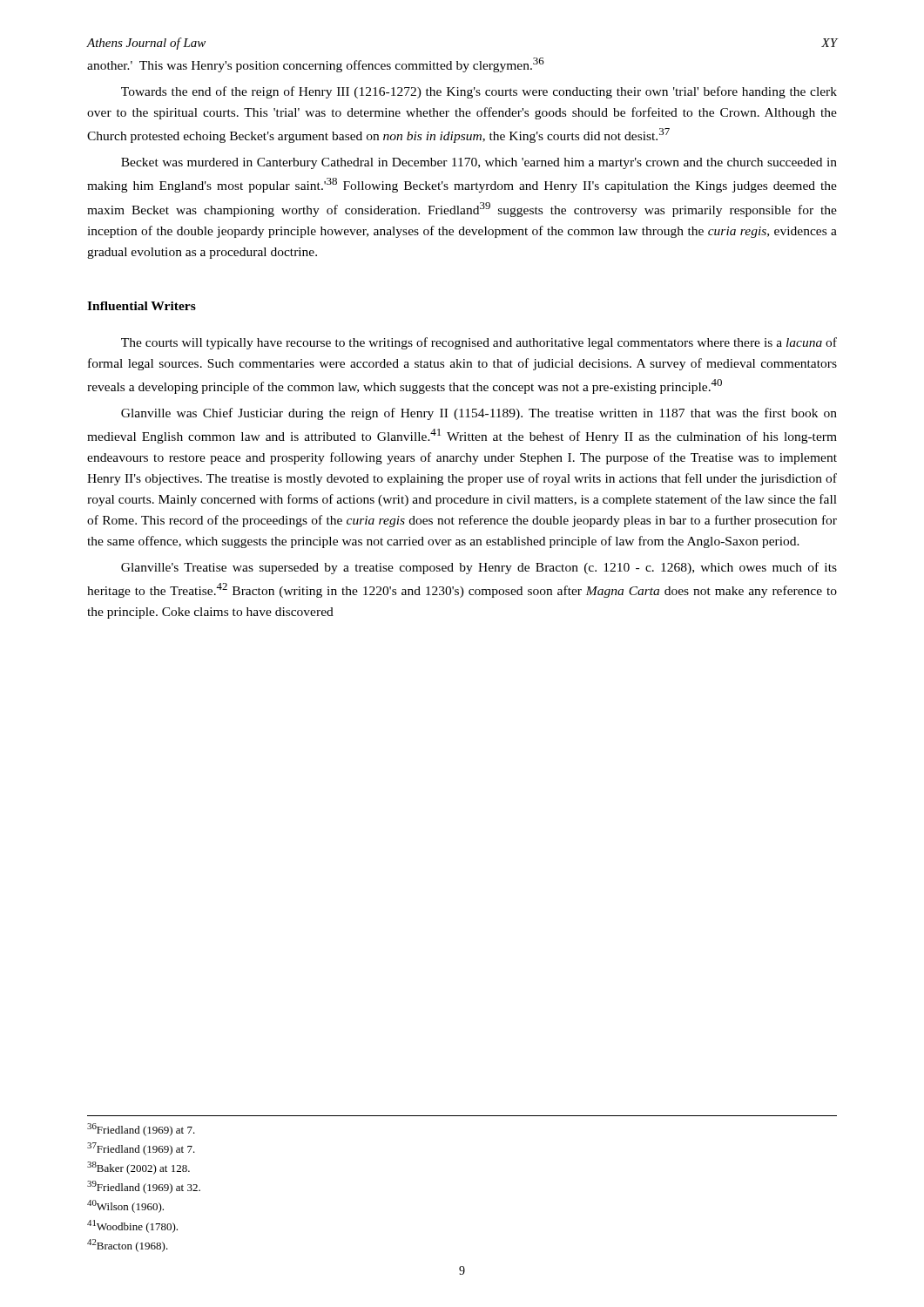Locate the text starting "Glanville was Chief Justiciar during the reign of"

click(462, 477)
